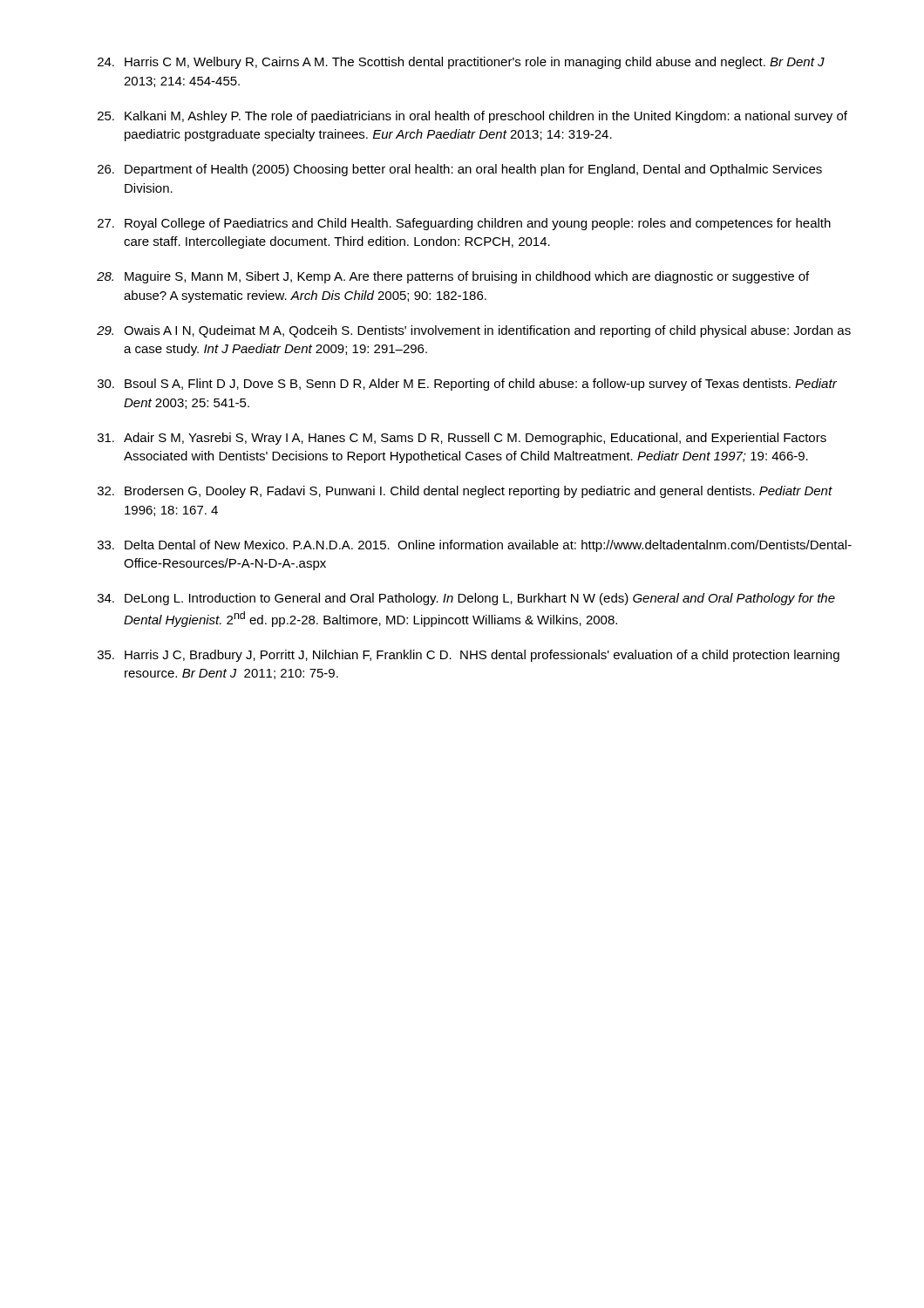Click on the block starting "33. Delta Dental"
Viewport: 924px width, 1308px height.
tap(462, 554)
